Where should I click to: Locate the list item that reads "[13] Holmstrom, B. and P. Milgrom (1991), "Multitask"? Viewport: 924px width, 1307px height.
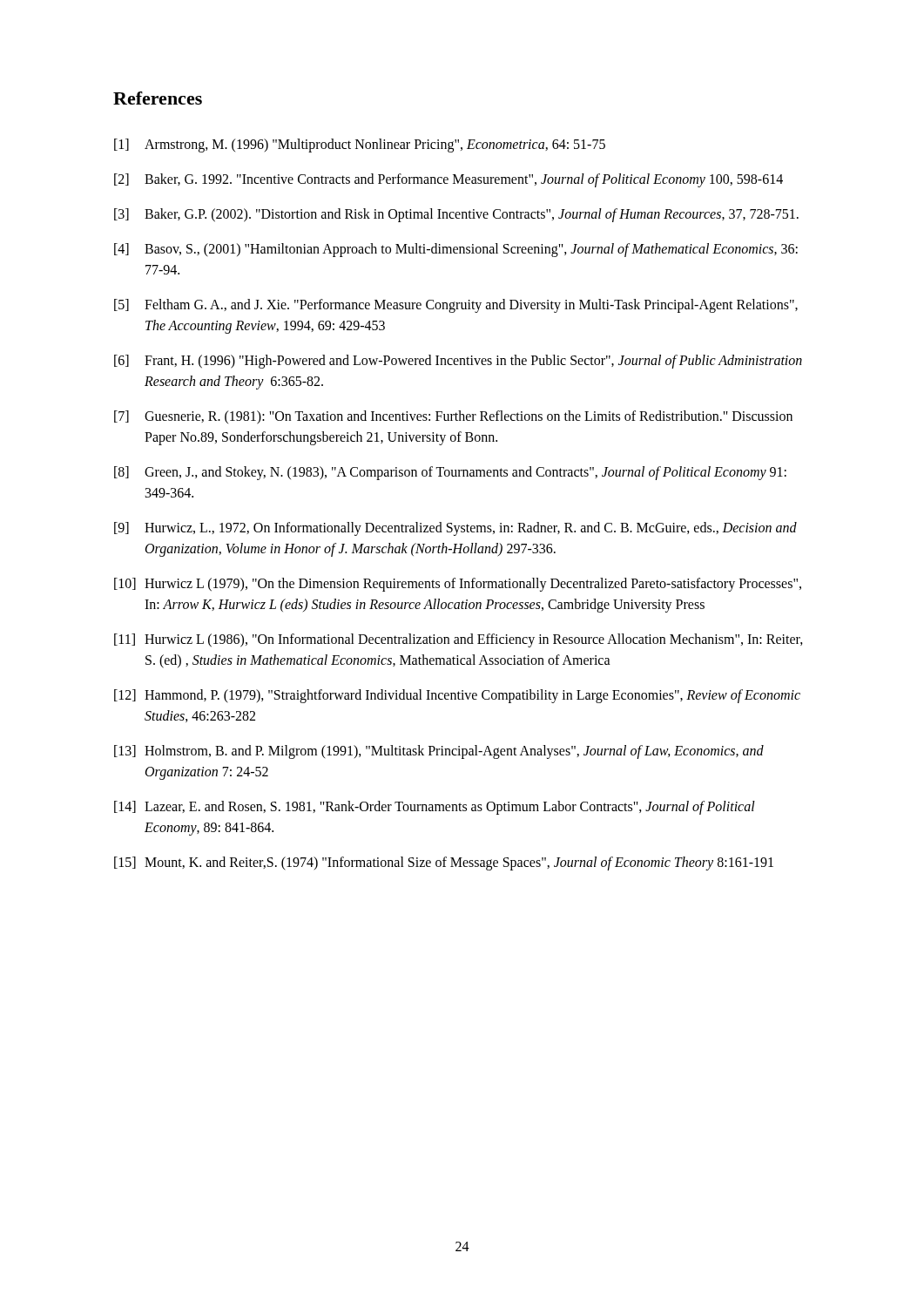(x=462, y=762)
